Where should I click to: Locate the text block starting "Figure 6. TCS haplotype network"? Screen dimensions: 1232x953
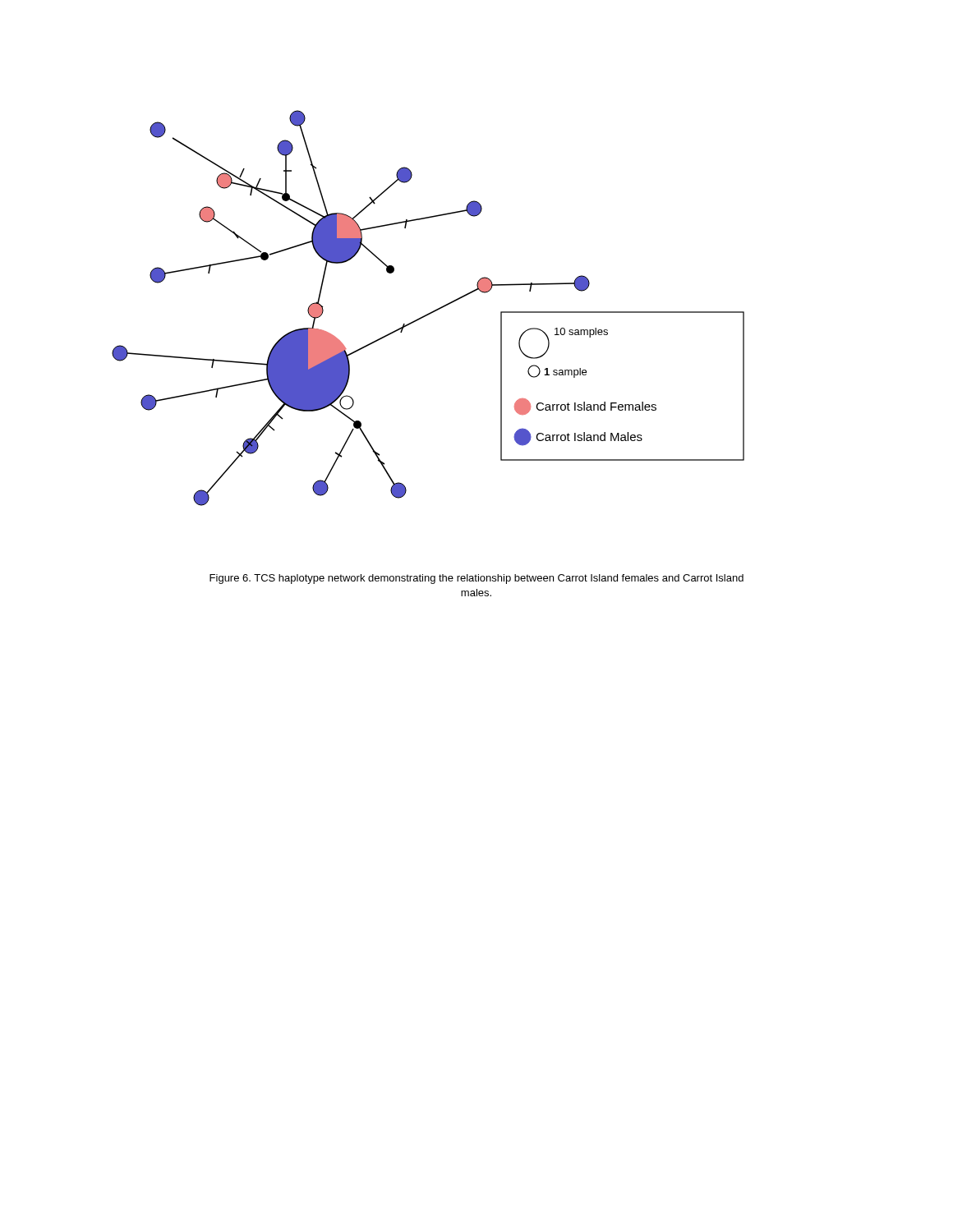pyautogui.click(x=476, y=585)
